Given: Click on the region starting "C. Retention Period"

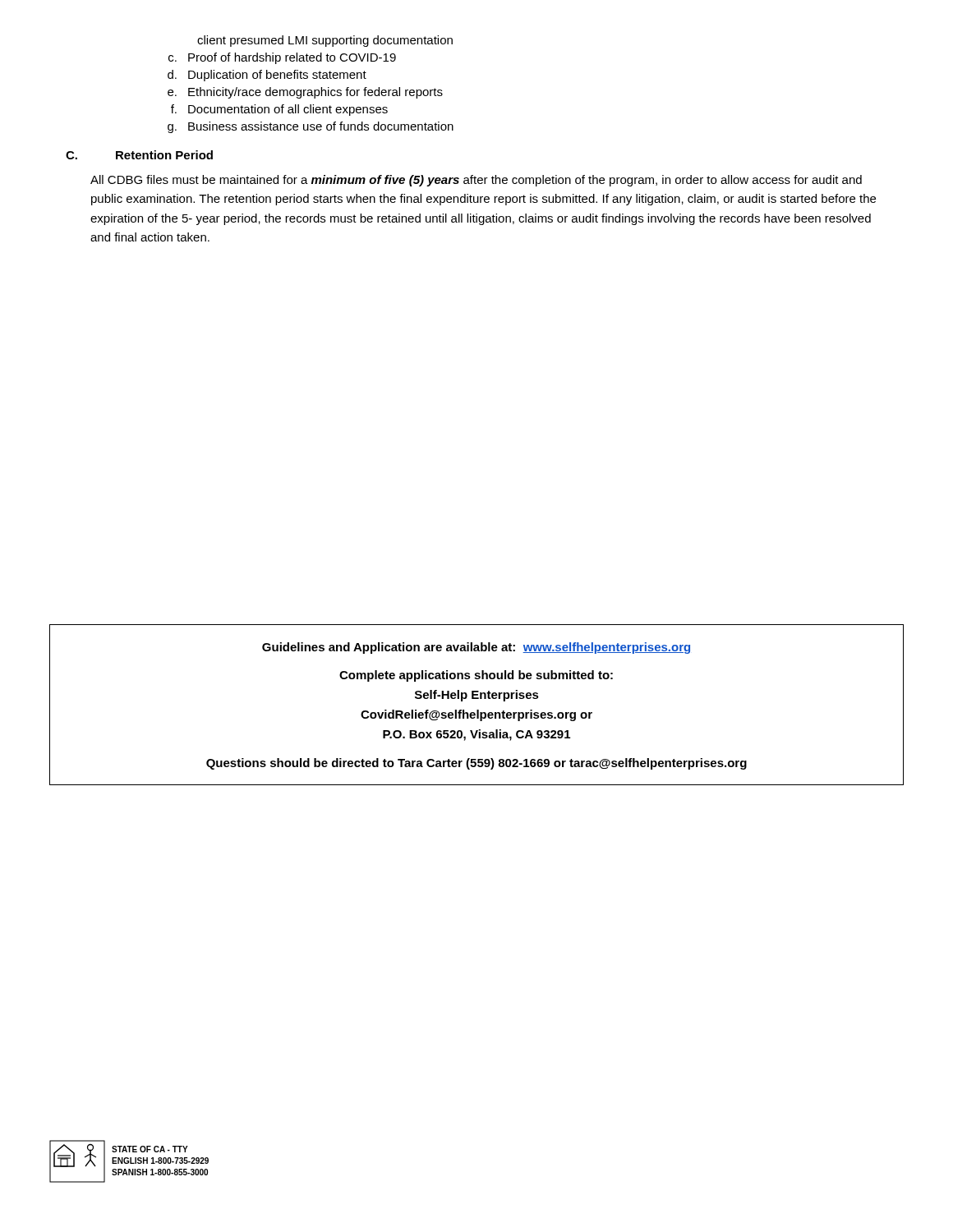Looking at the screenshot, I should [x=140, y=155].
